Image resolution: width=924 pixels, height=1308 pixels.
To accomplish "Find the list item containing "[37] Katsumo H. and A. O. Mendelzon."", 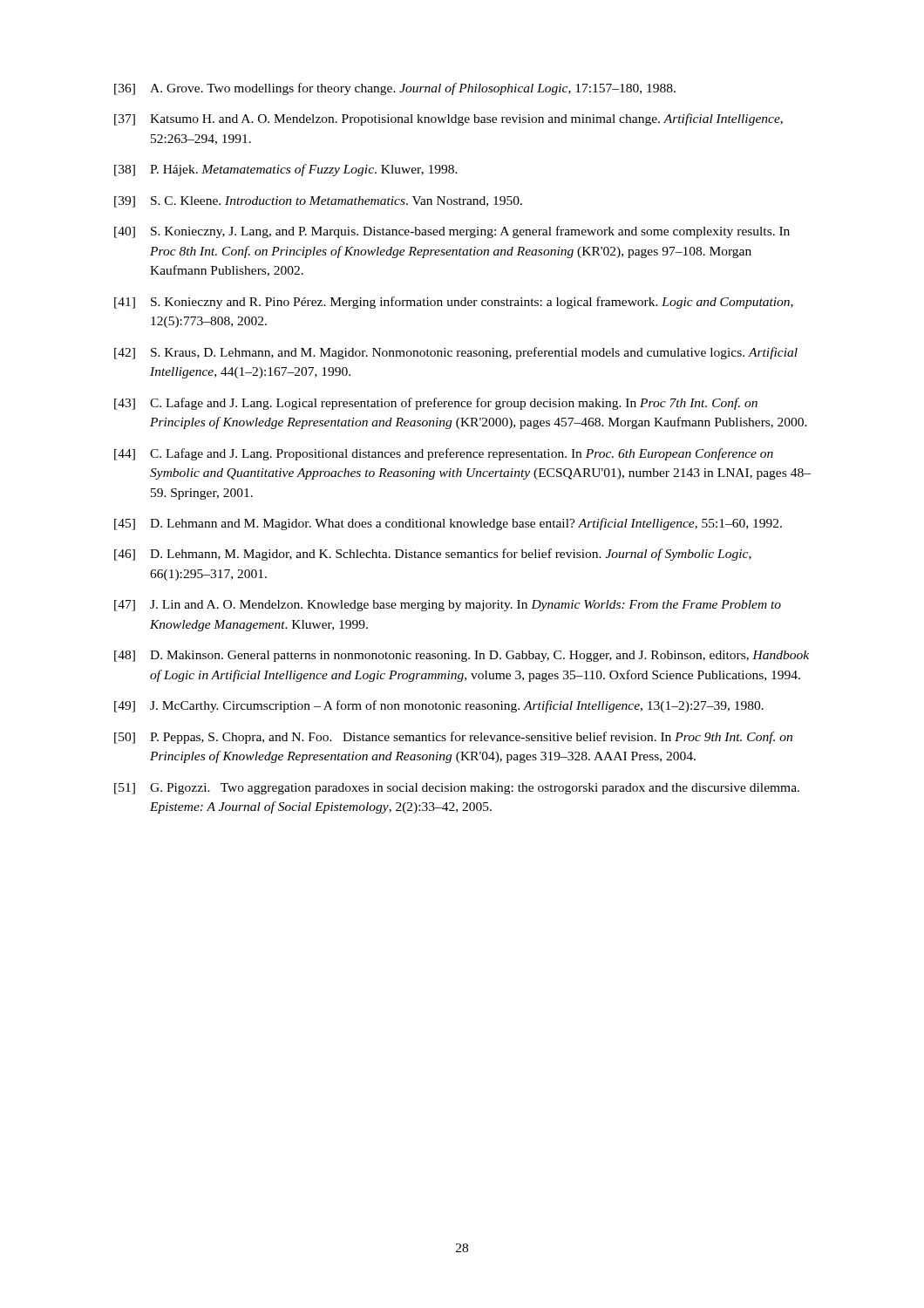I will [462, 129].
